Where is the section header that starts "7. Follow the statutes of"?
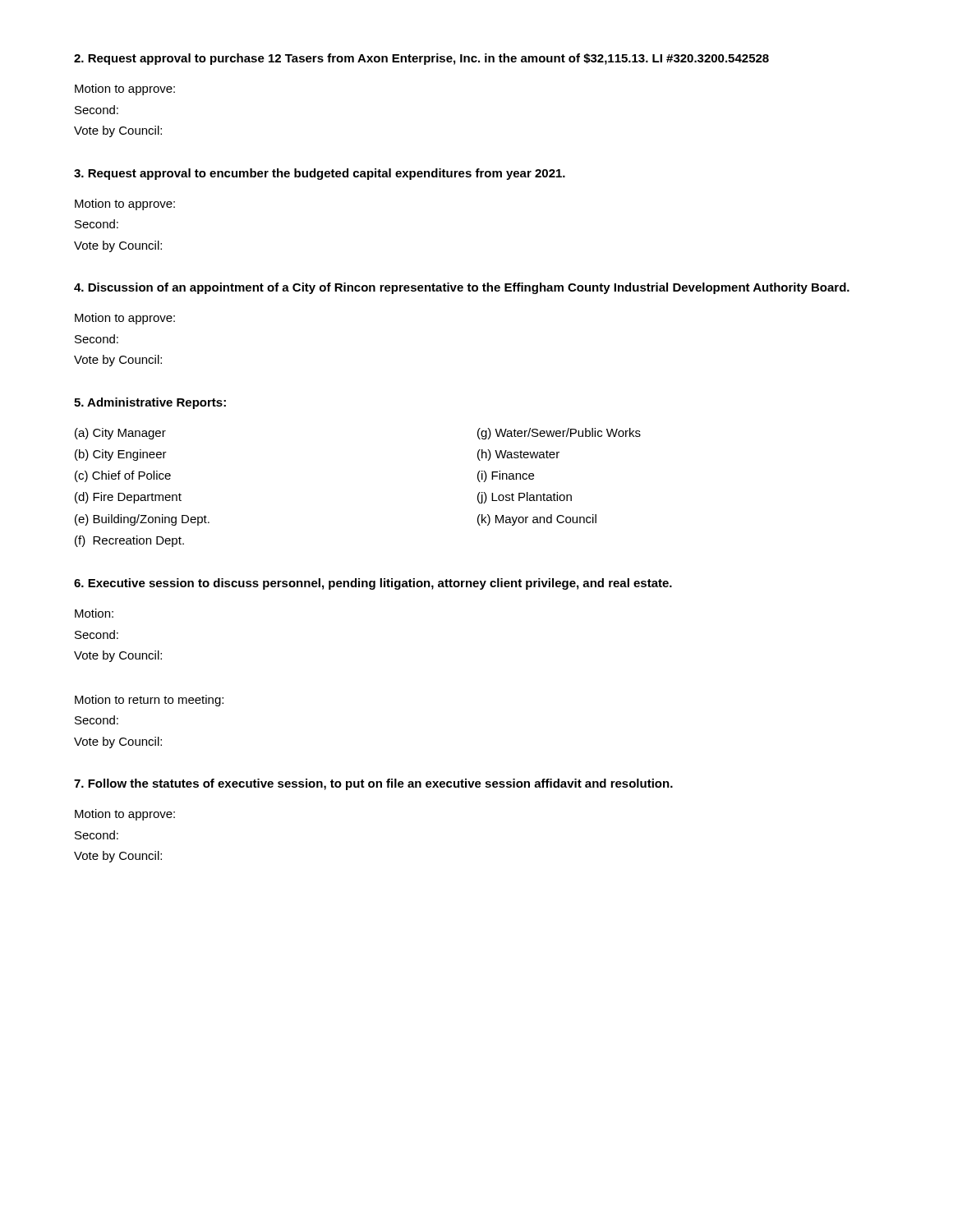 tap(374, 783)
